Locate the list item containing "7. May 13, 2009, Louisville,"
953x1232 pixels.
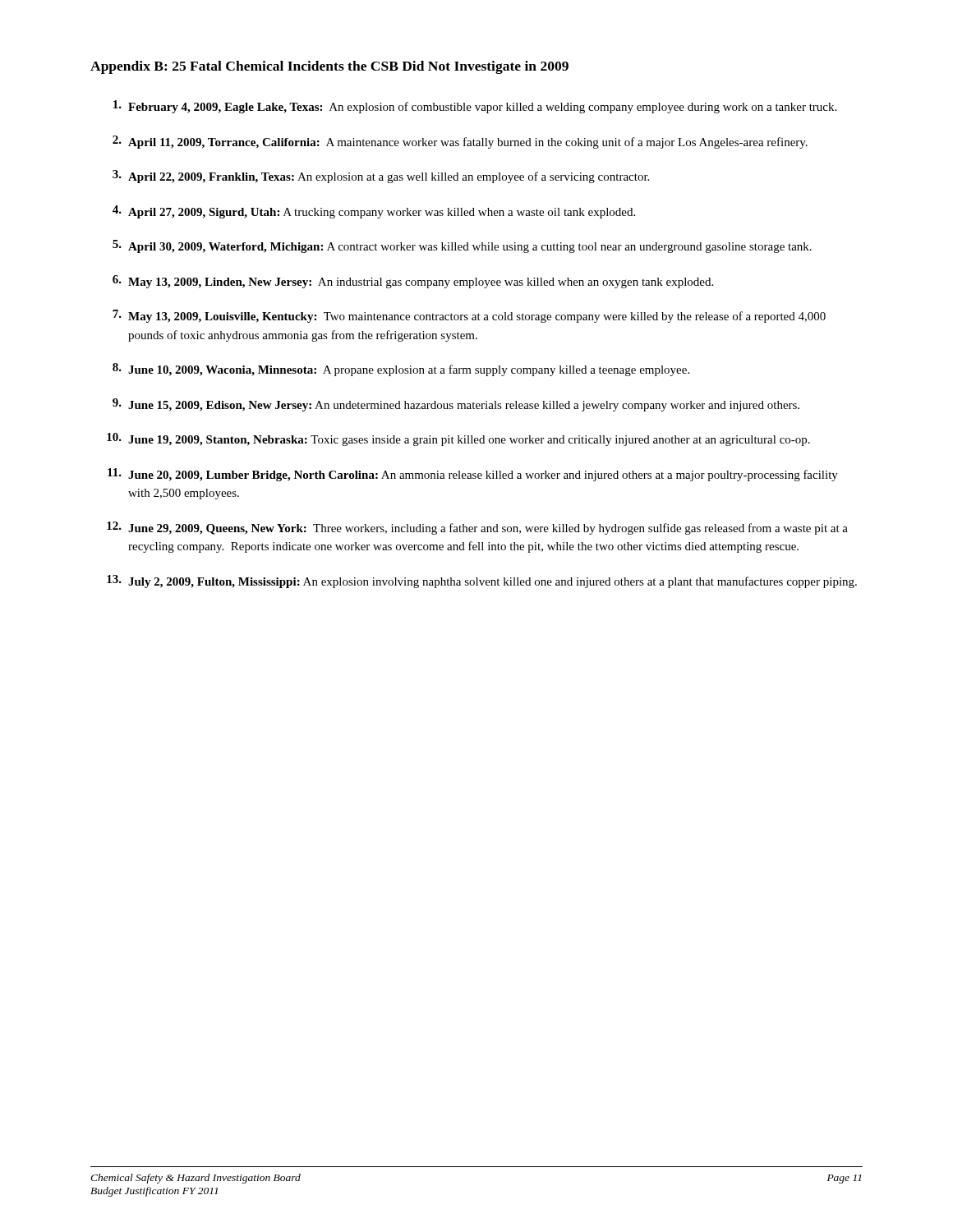click(x=476, y=326)
